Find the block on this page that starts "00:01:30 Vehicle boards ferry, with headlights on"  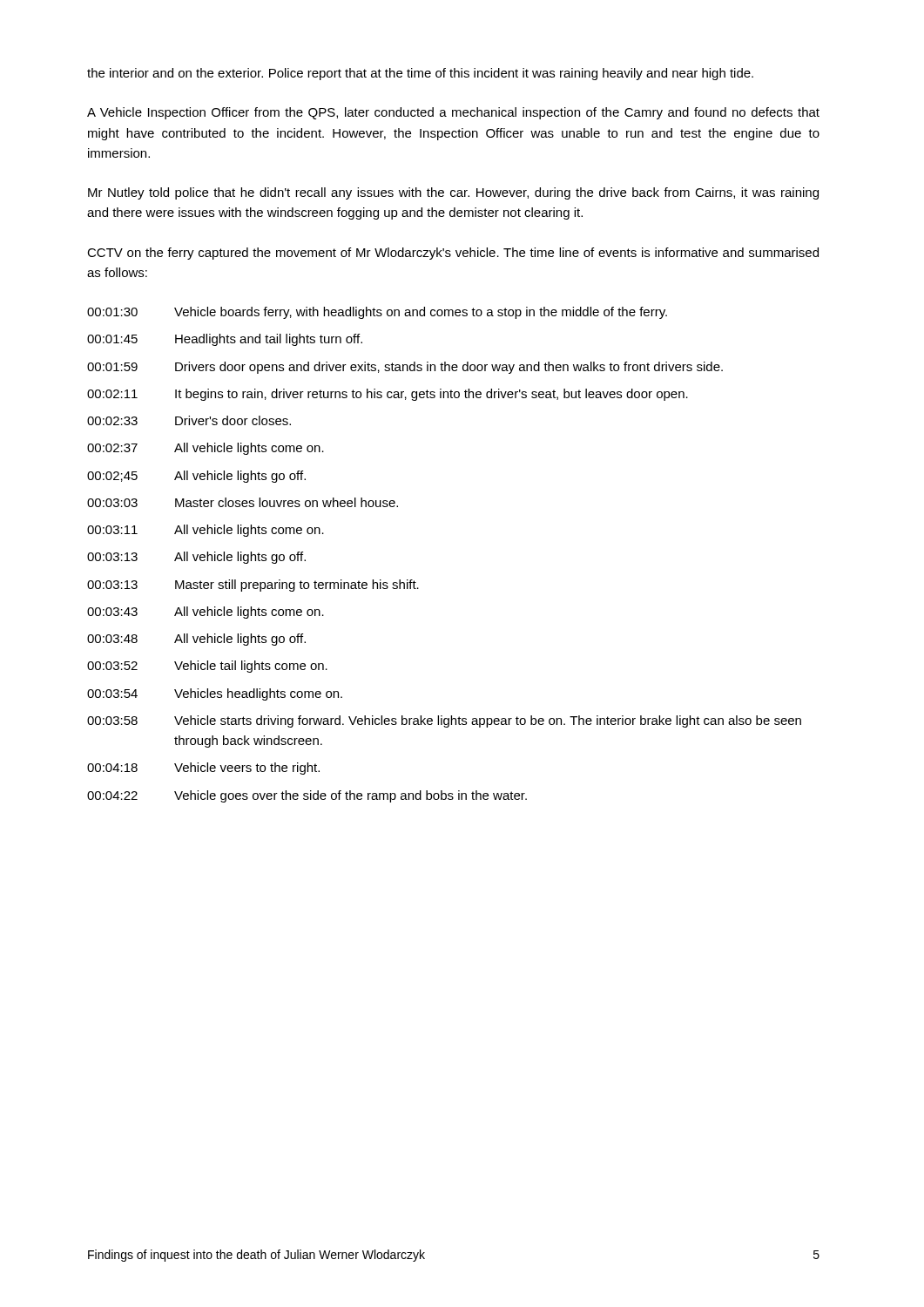453,312
